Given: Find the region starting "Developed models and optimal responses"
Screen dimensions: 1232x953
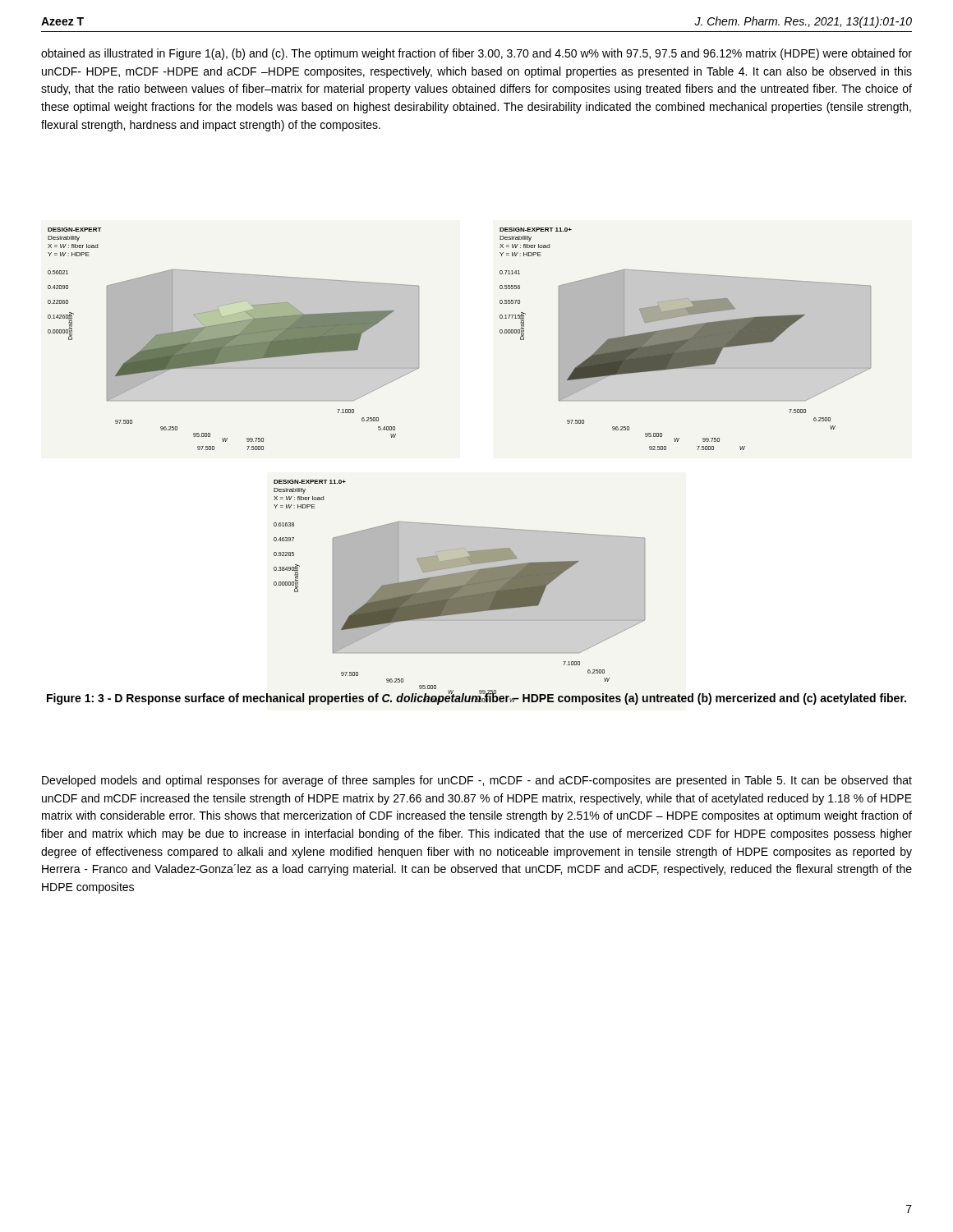Looking at the screenshot, I should coord(476,834).
